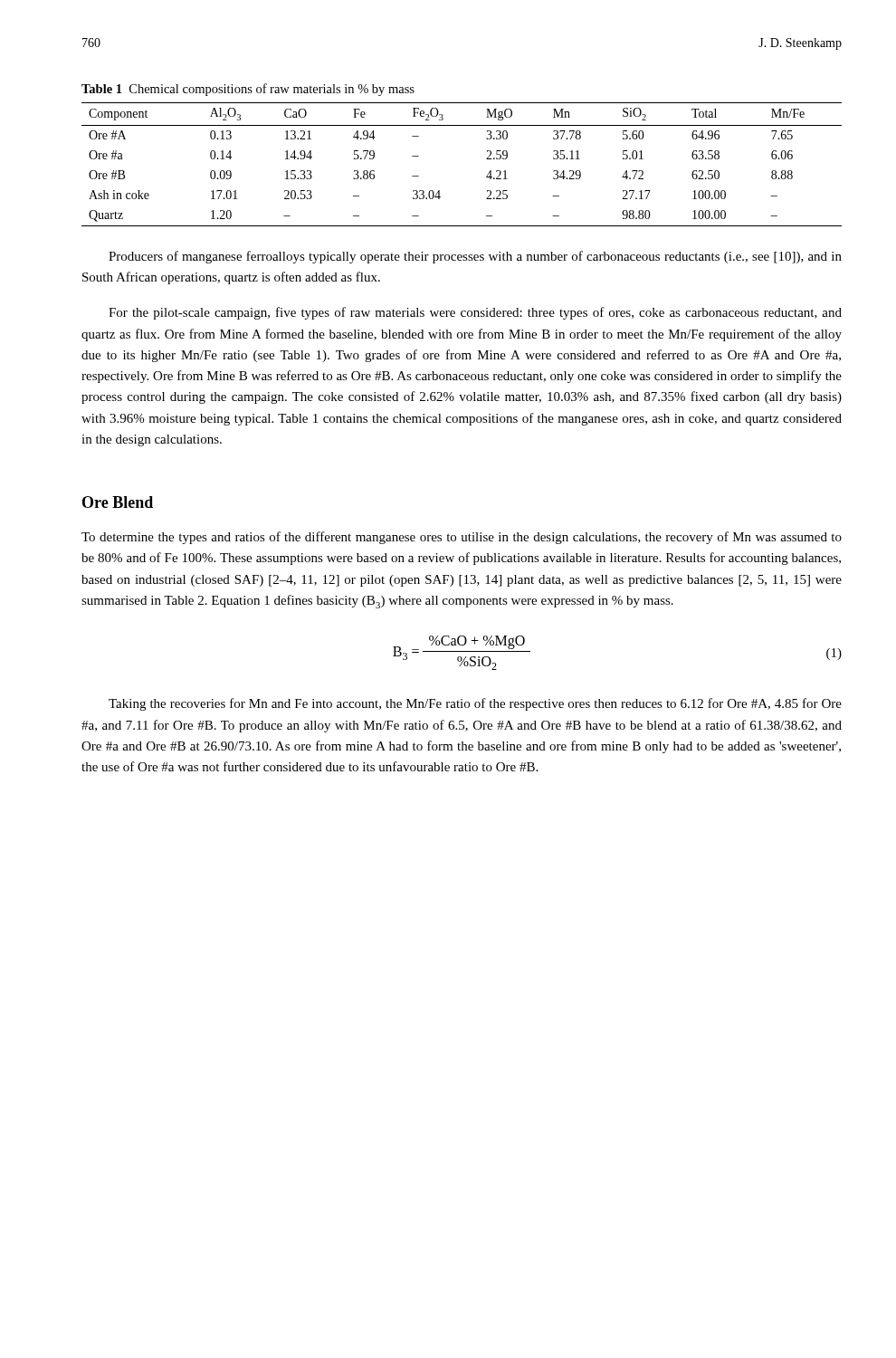Select the table that reads "Ash in coke"
The height and width of the screenshot is (1358, 896).
click(462, 164)
